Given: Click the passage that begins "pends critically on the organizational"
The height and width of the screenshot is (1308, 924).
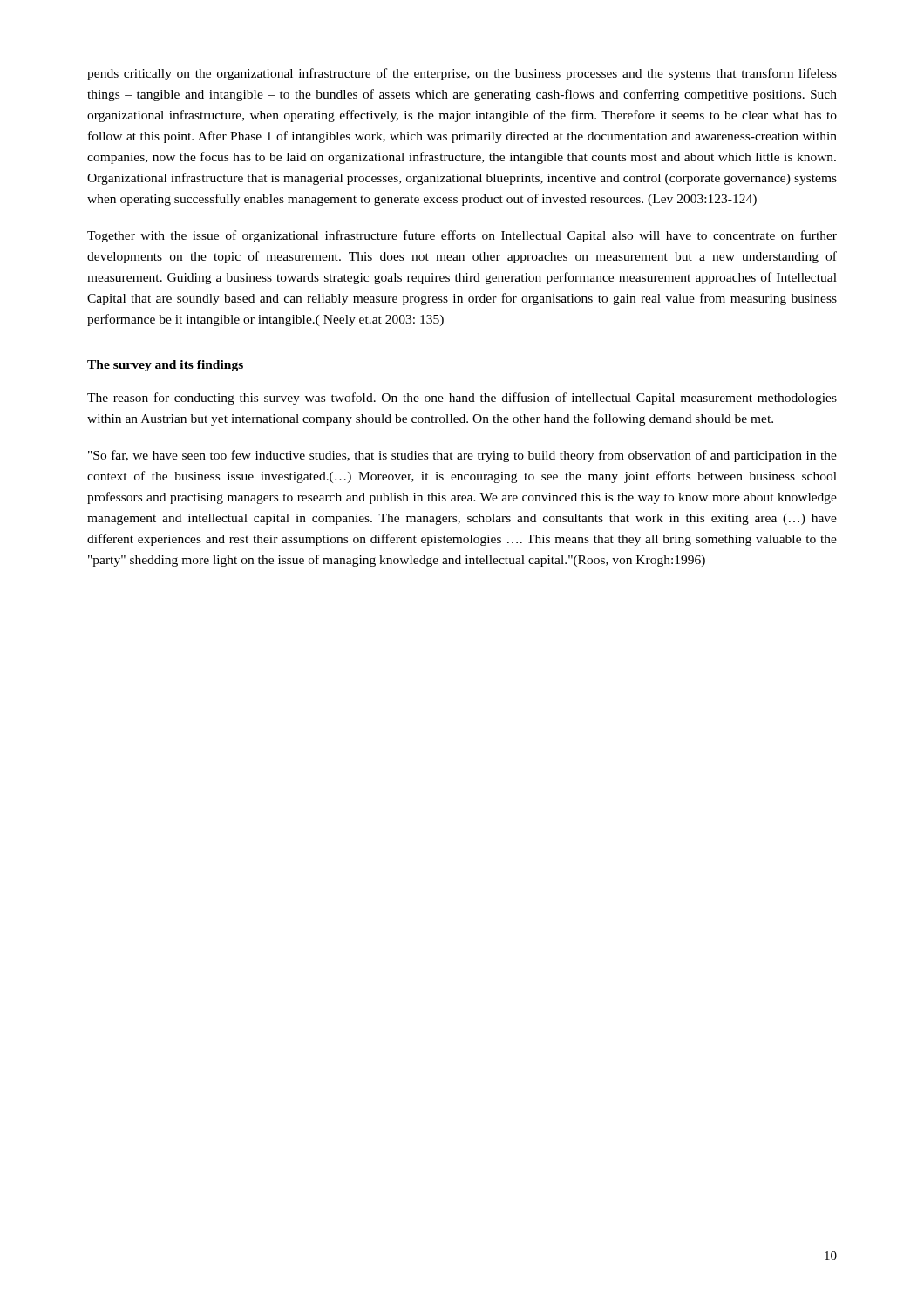Looking at the screenshot, I should 462,136.
